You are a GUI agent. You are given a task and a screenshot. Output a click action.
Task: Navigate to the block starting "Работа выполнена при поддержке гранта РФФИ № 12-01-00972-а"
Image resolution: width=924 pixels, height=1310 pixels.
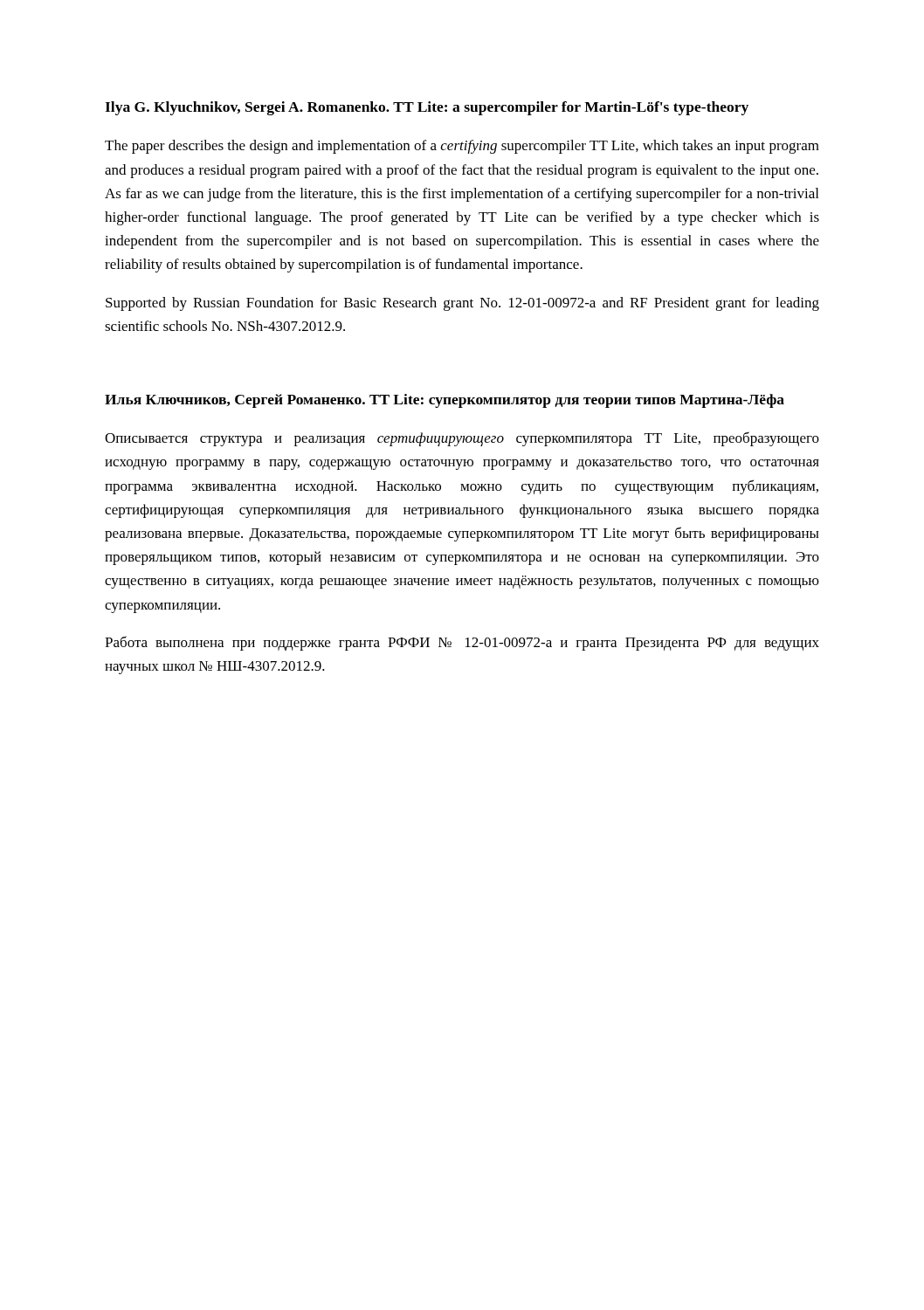(462, 654)
